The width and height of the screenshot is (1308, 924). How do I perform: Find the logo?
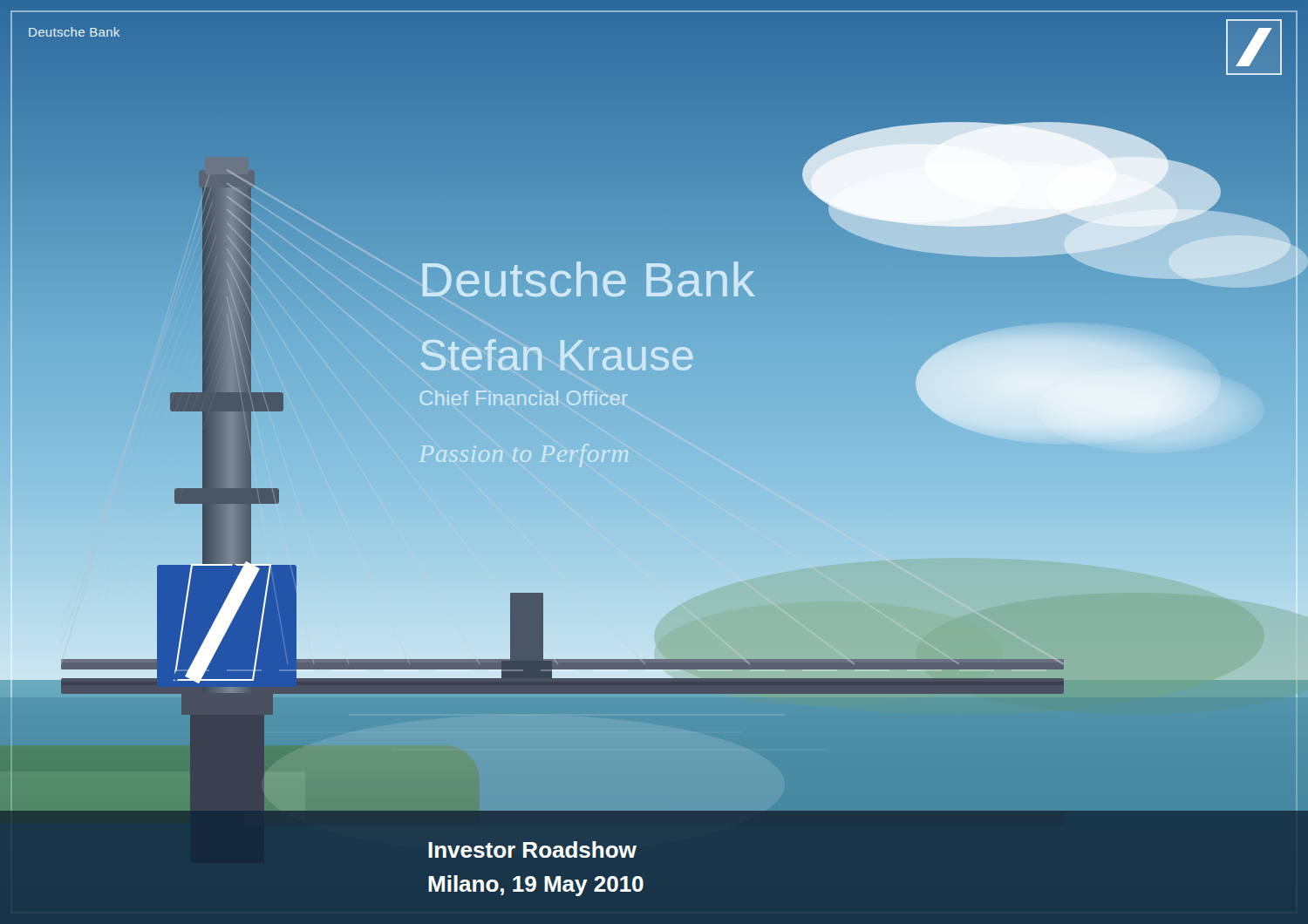pyautogui.click(x=1254, y=47)
